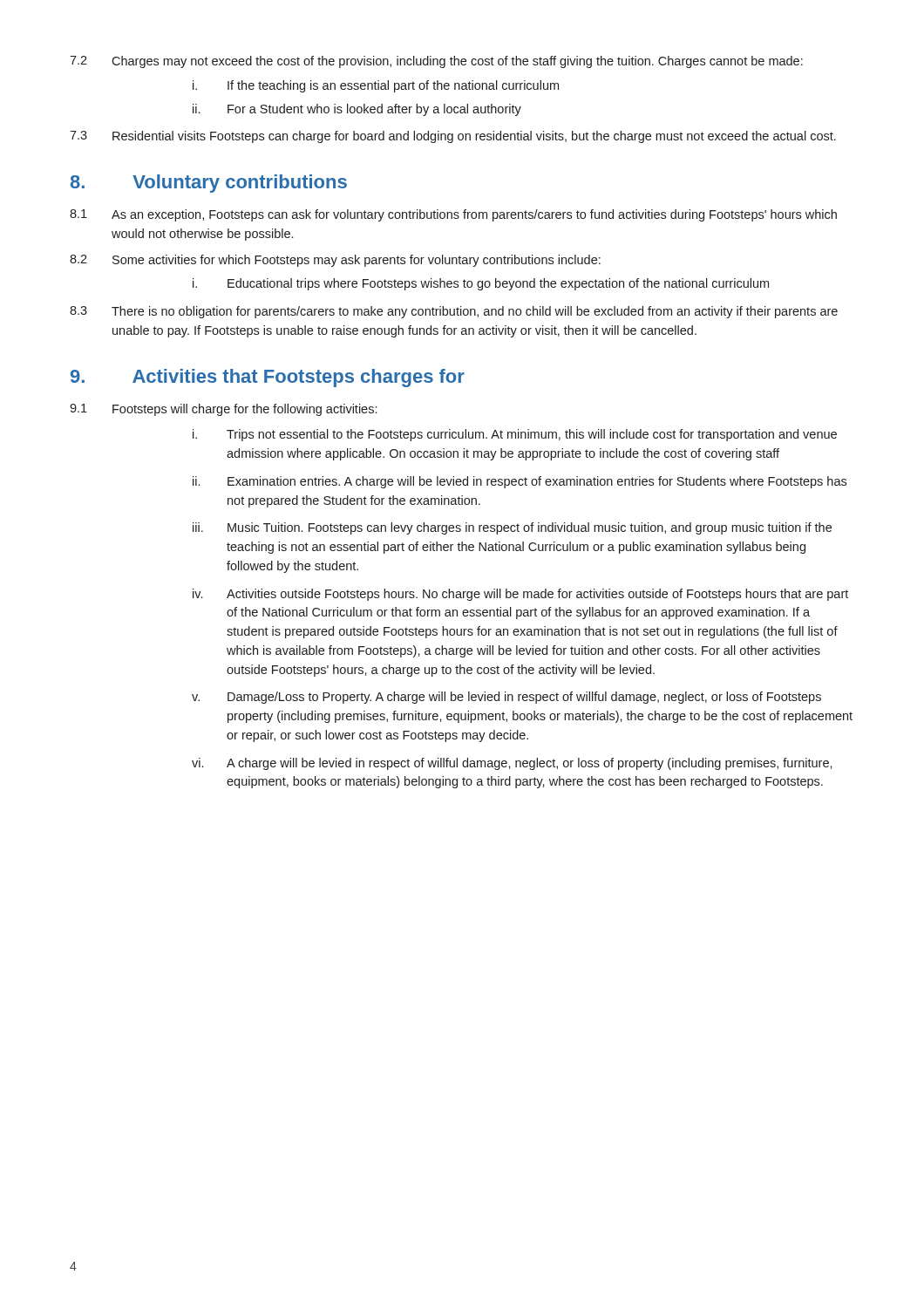Find the text starting "iii. Music Tuition. Footsteps can"
Screen dimensions: 1308x924
(523, 547)
